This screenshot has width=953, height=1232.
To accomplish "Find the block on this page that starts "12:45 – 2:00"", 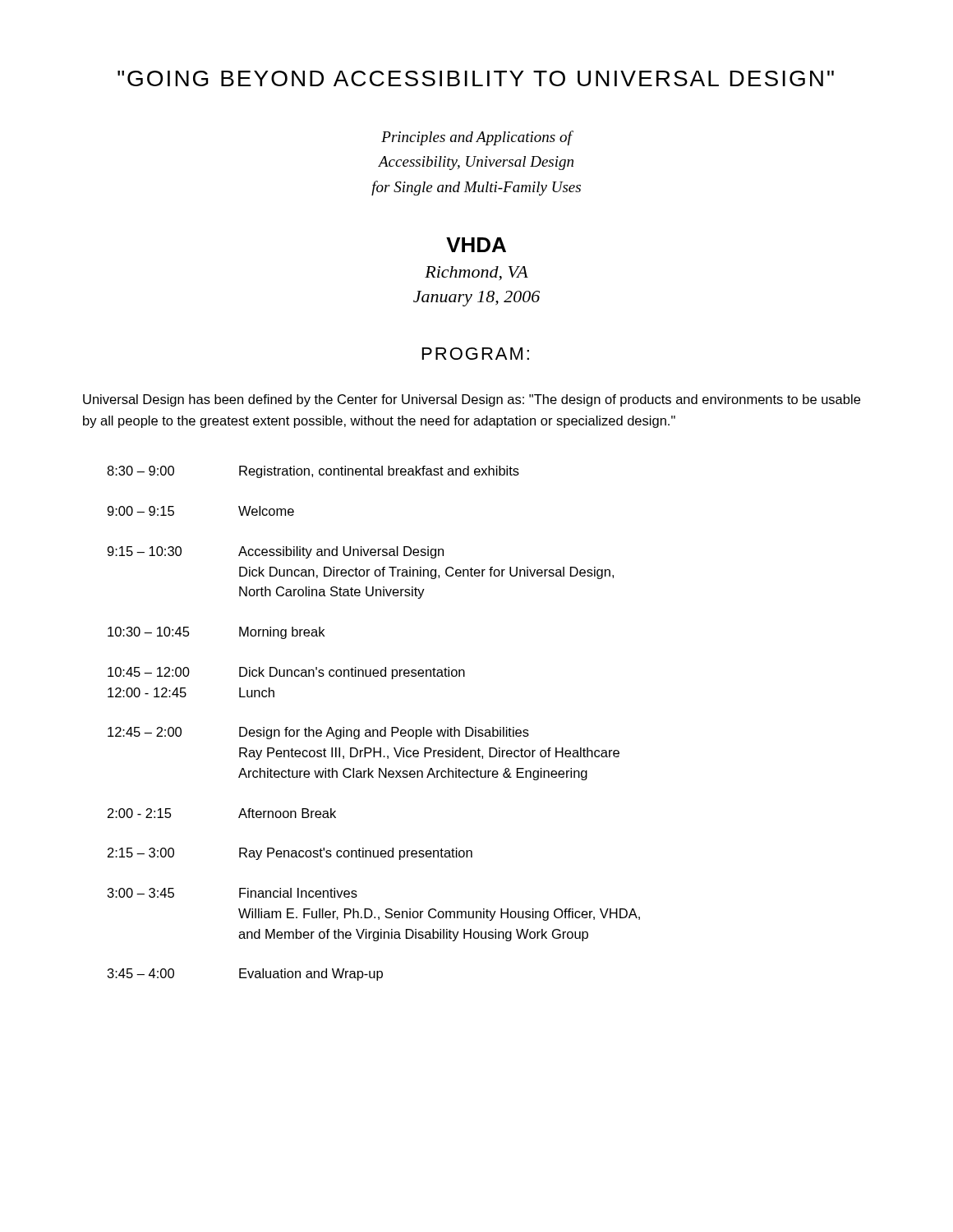I will coord(489,753).
